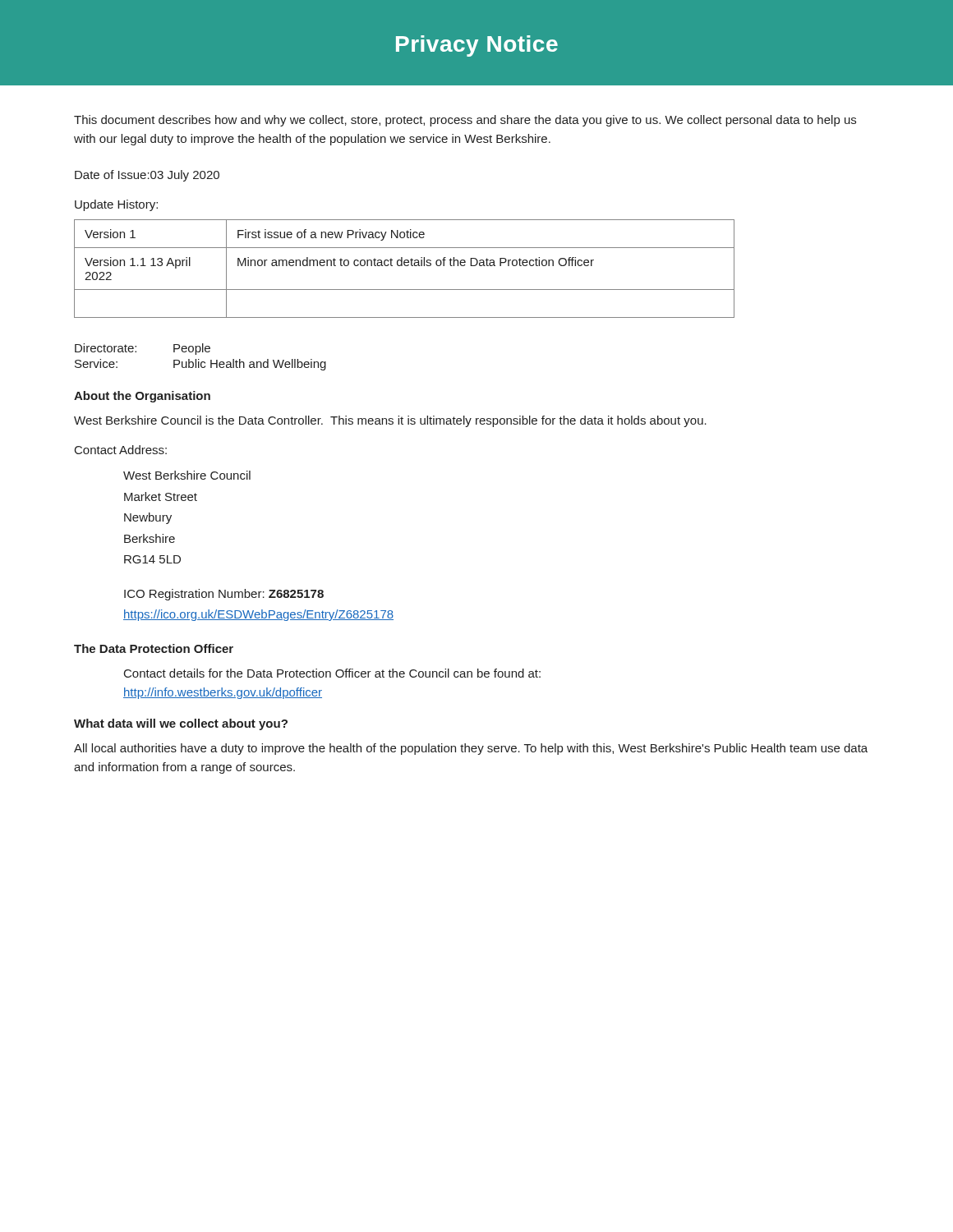953x1232 pixels.
Task: Select the text block with the text "West Berkshire Council Market Street Newbury Berkshire RG14"
Action: (187, 475)
